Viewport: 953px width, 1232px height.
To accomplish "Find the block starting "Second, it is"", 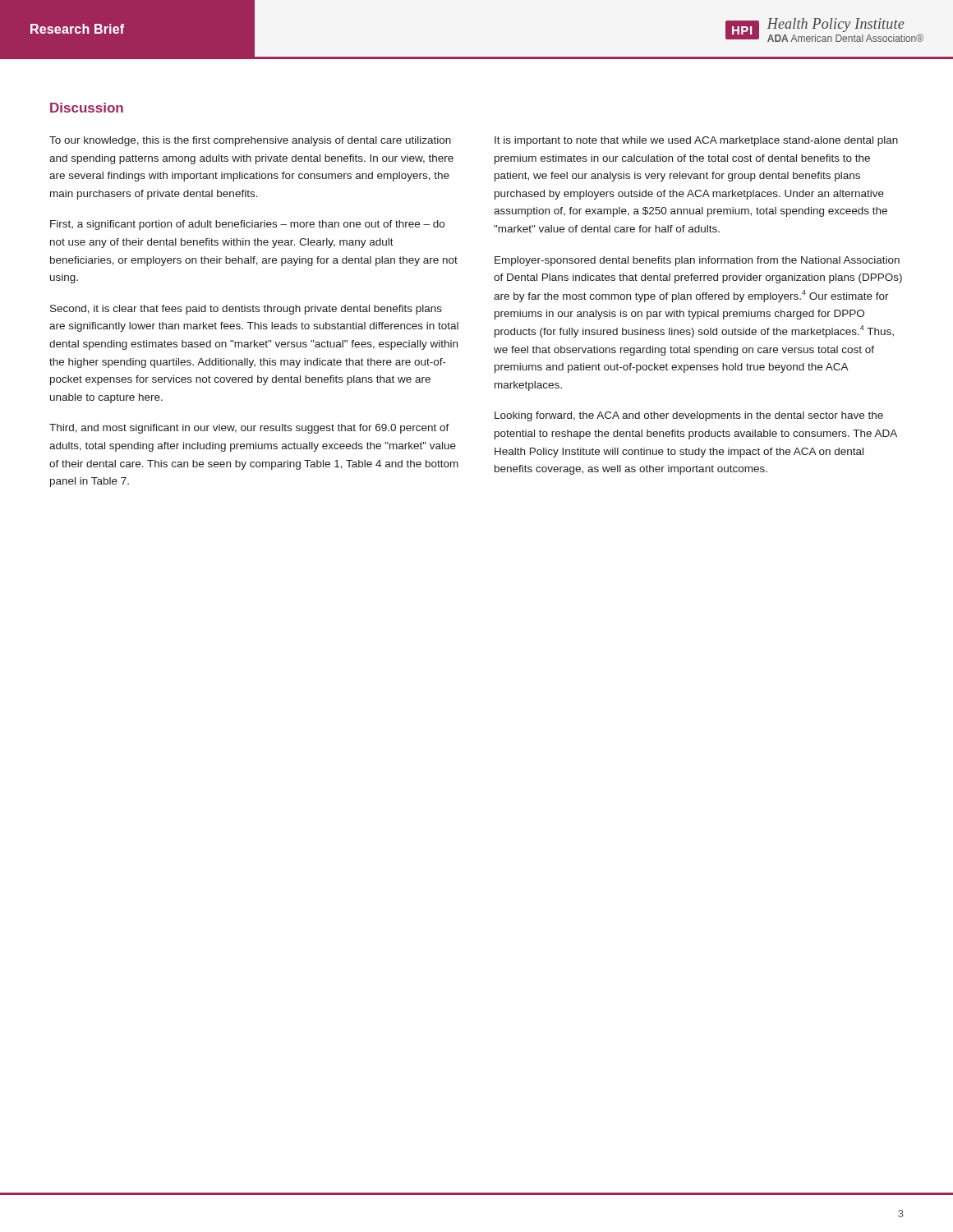I will pos(254,353).
